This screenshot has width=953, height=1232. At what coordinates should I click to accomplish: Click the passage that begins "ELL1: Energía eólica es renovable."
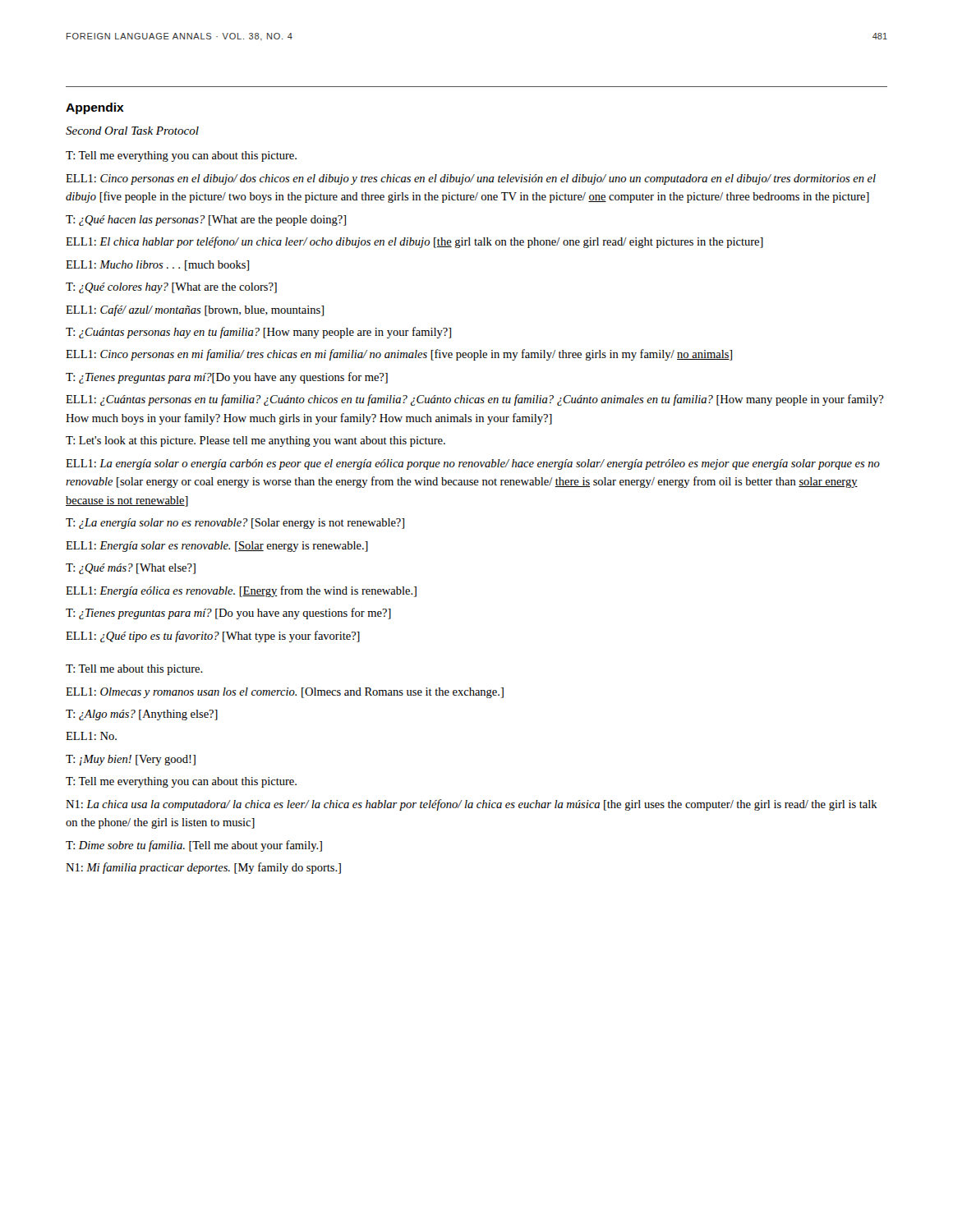click(242, 590)
